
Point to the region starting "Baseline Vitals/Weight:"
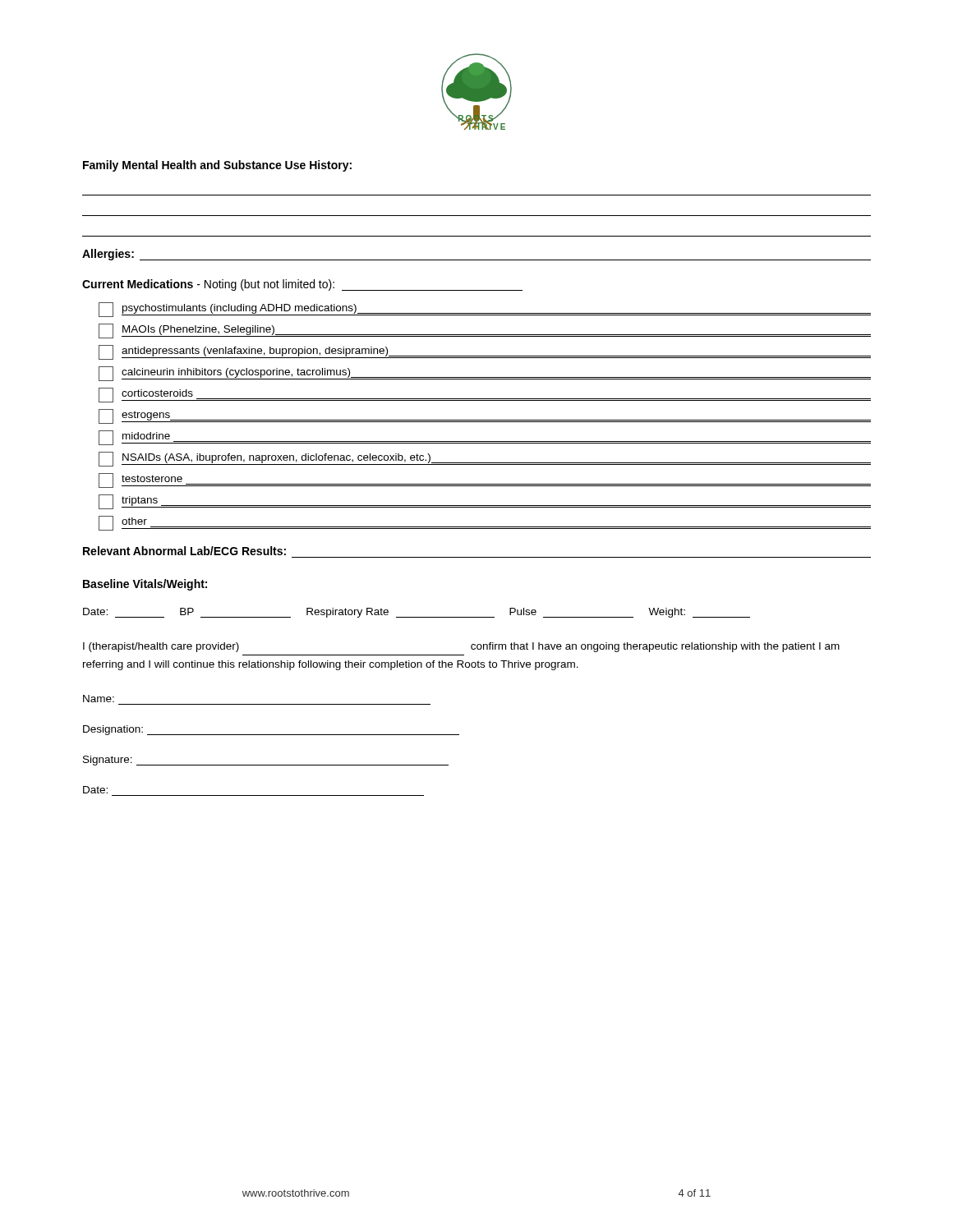[145, 584]
